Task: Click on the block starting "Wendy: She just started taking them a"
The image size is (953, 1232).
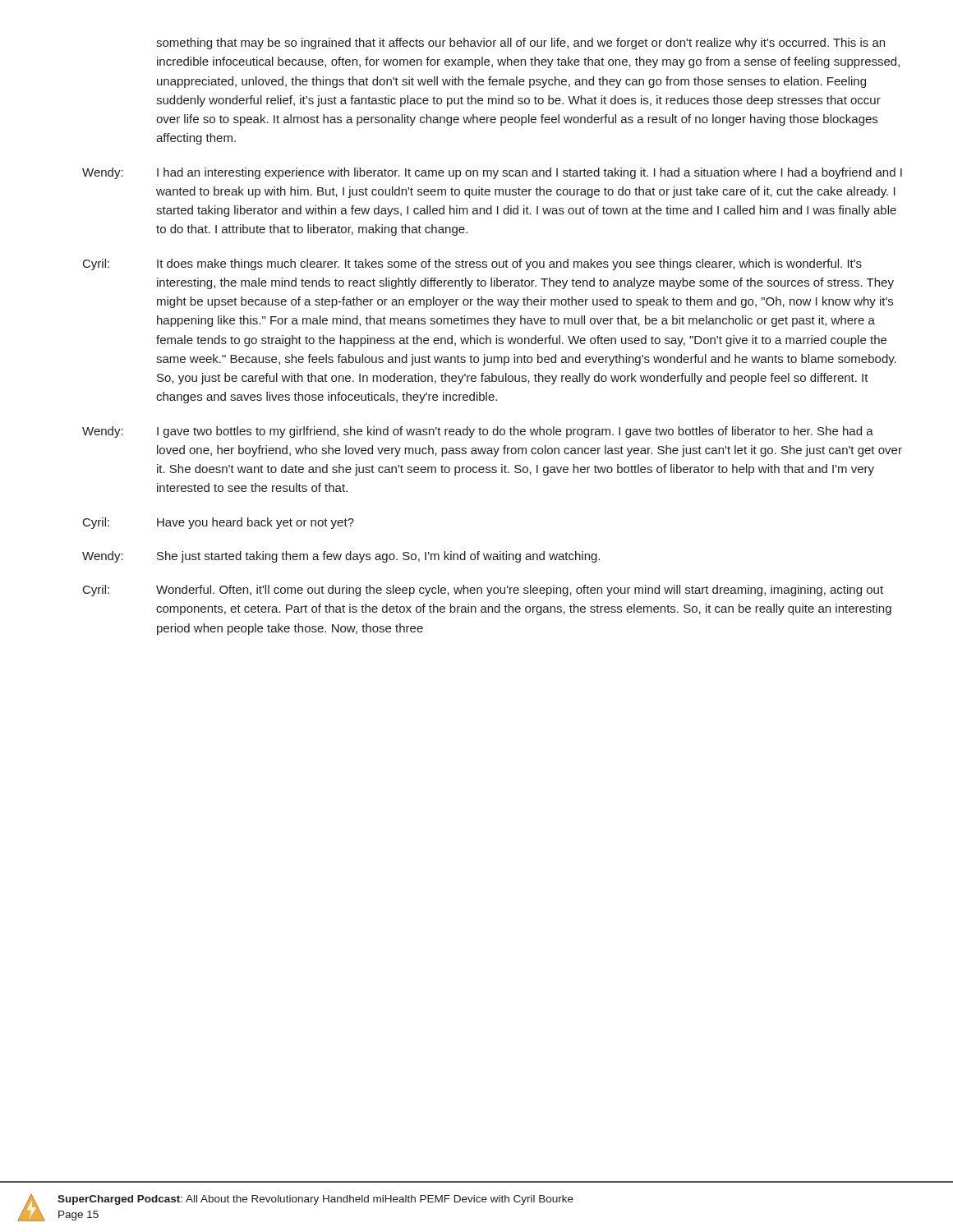Action: pos(493,556)
